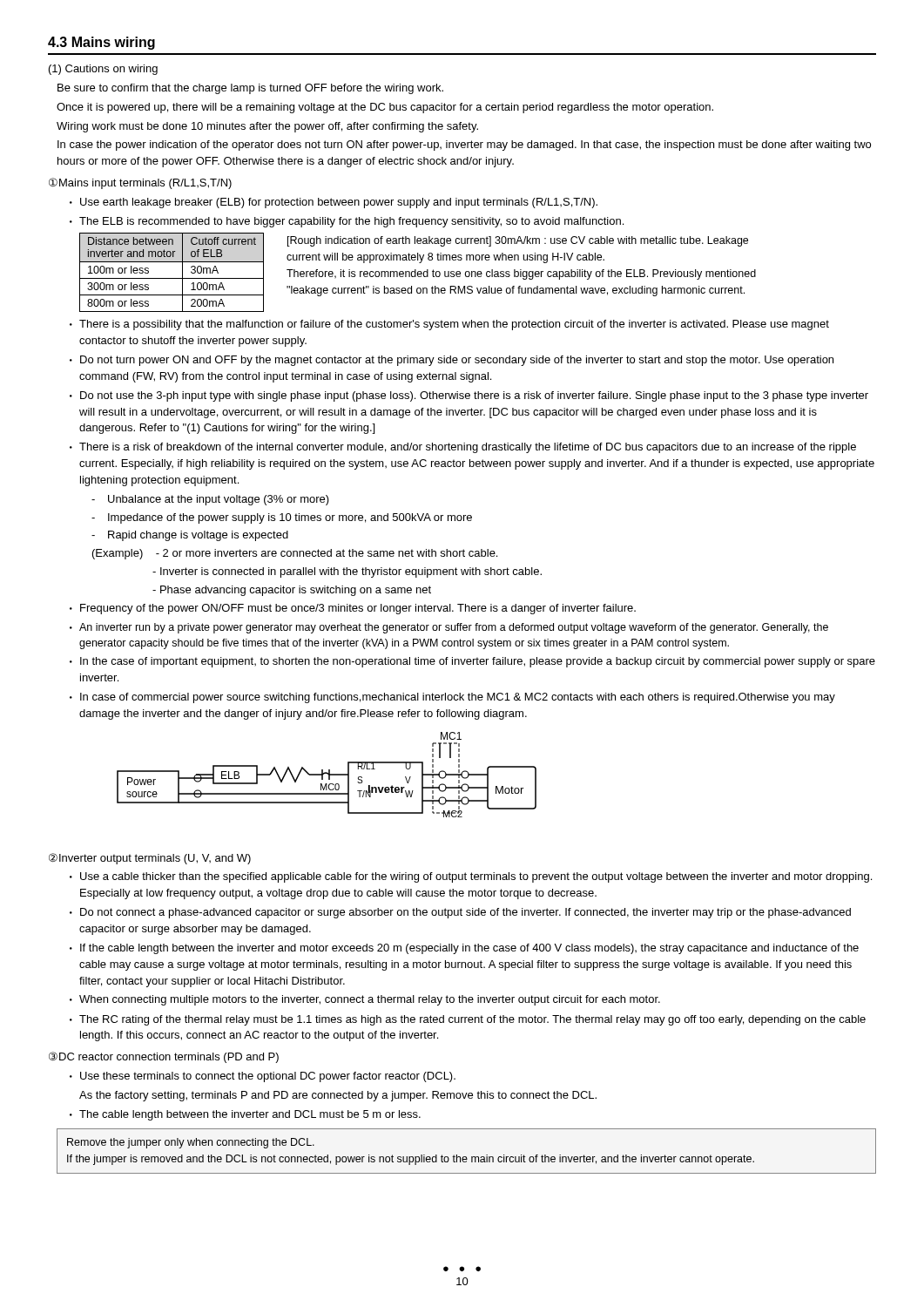Click on the list item that reads "Impedance of the power supply"

click(282, 518)
